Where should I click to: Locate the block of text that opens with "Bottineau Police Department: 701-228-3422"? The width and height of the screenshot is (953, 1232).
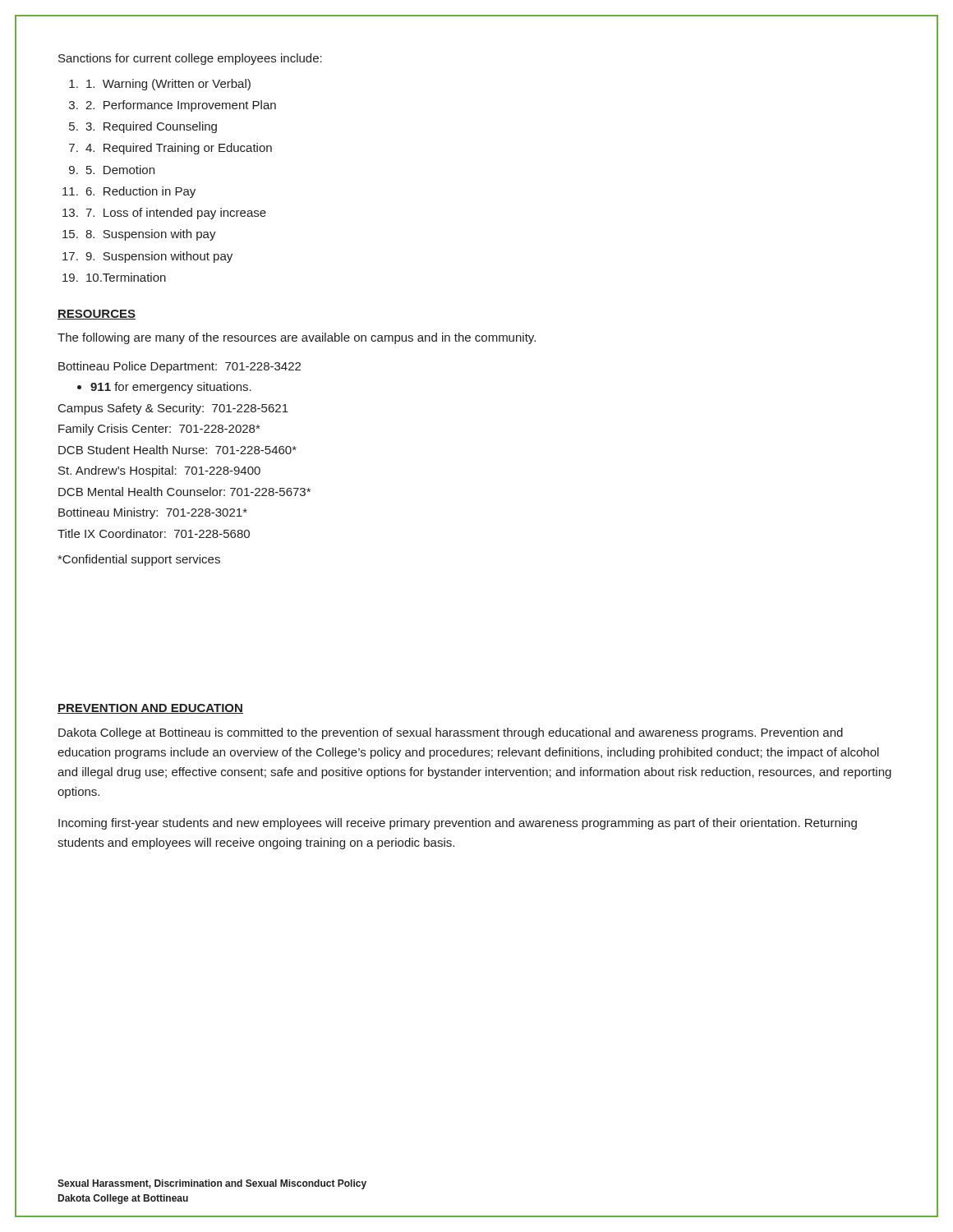pos(180,367)
